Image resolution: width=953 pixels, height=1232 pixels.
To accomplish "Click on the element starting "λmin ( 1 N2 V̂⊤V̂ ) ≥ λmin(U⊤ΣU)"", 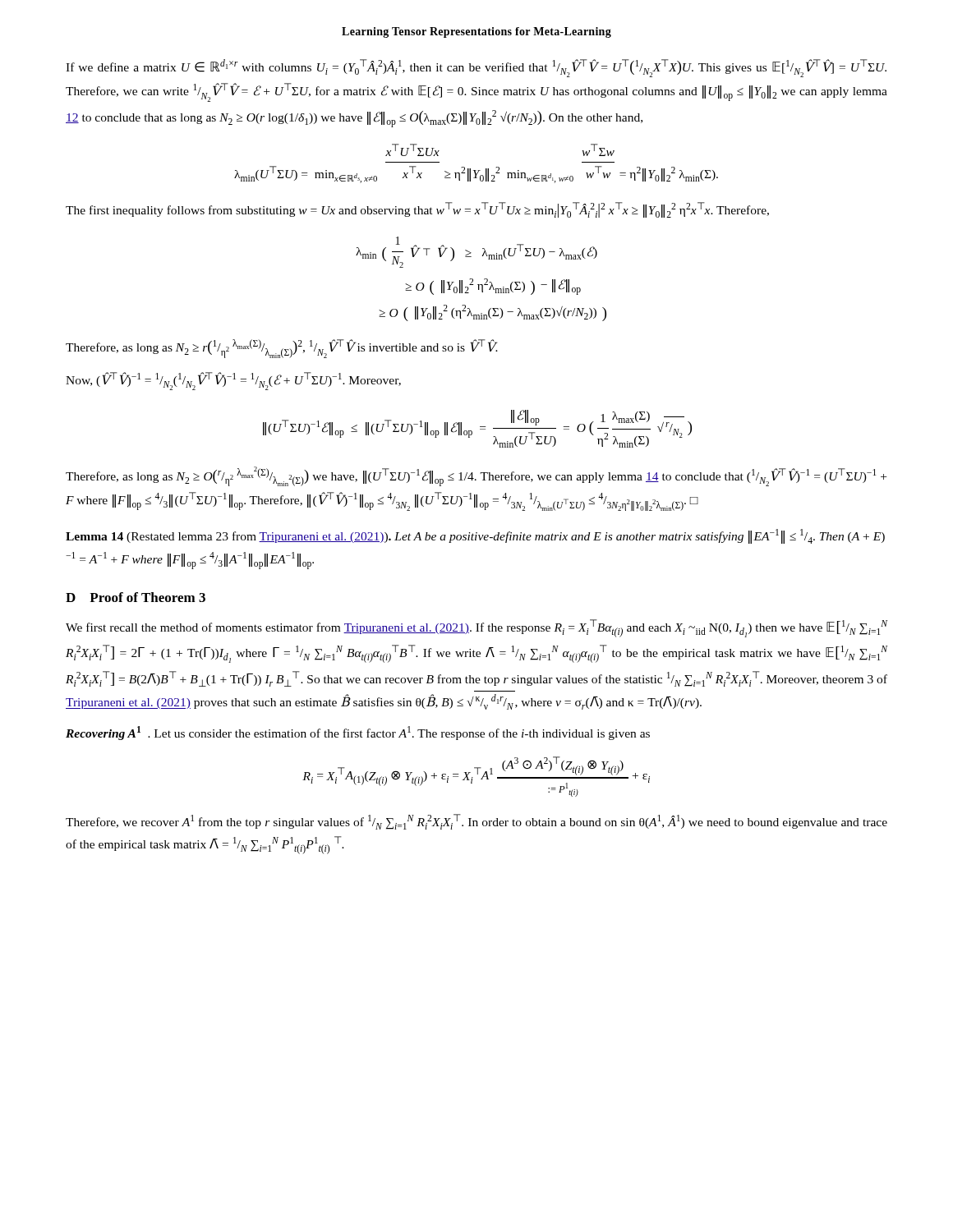I will click(x=476, y=279).
